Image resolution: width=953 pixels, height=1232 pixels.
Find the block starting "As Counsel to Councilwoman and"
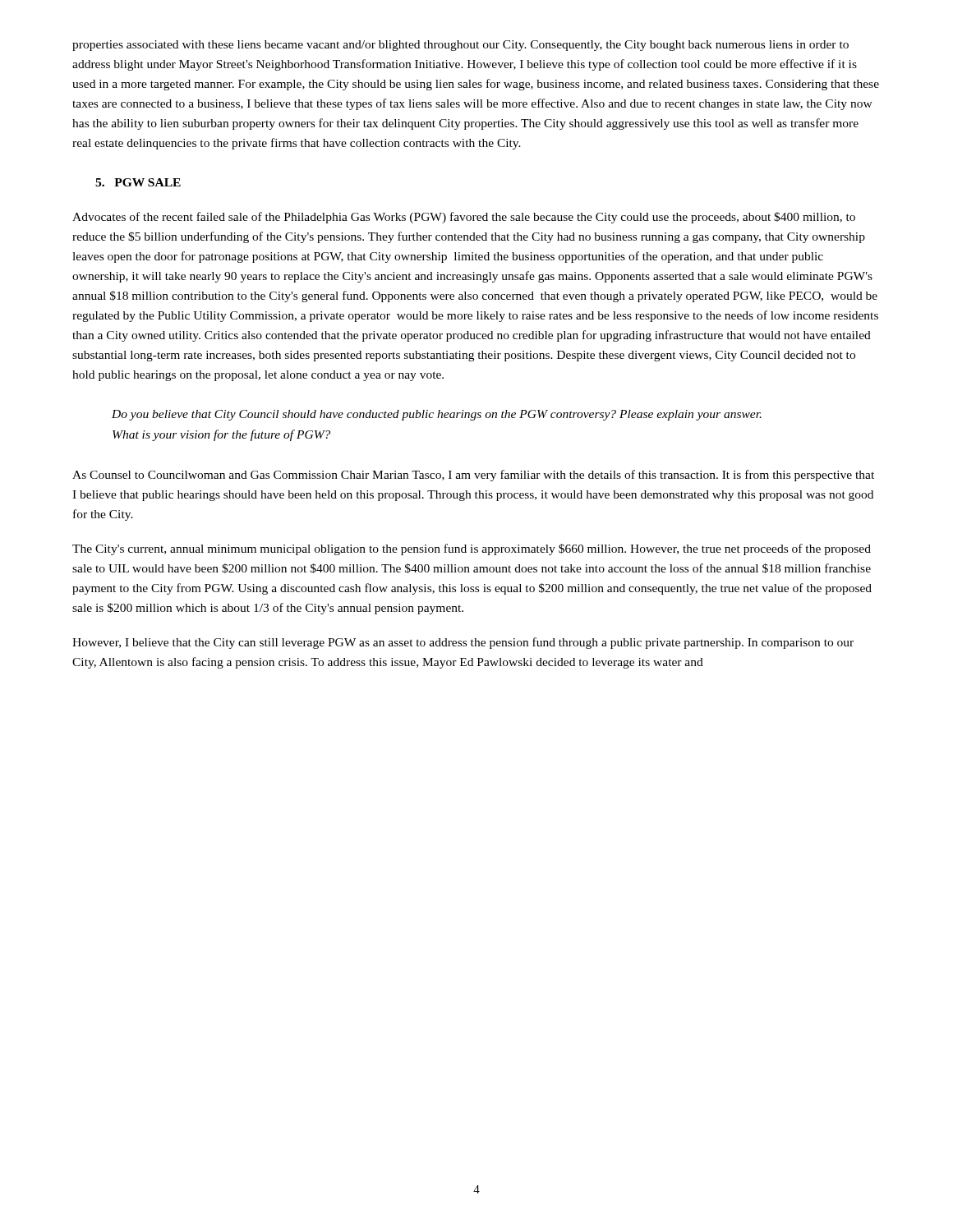pos(473,494)
